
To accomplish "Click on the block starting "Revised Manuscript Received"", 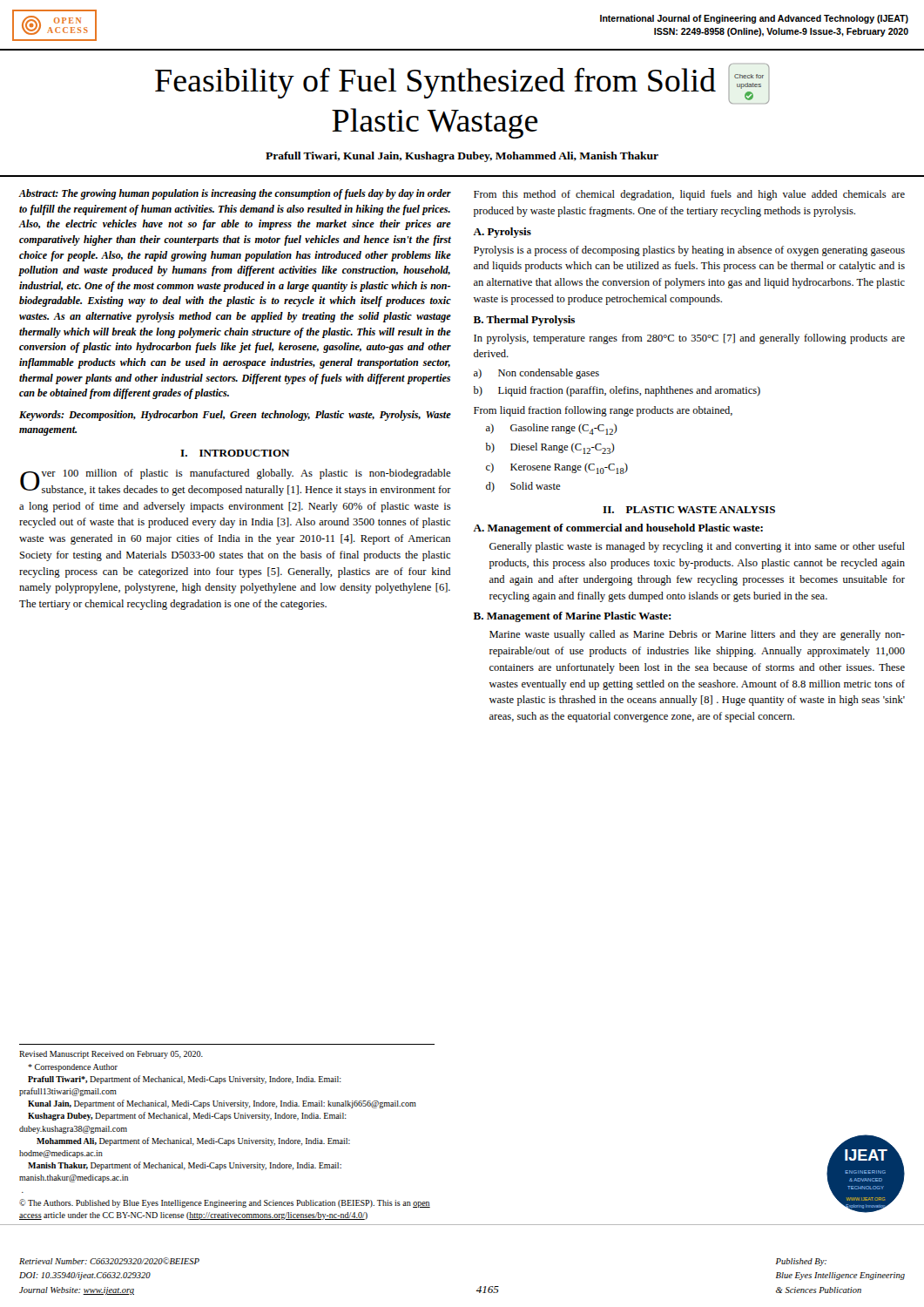I will coord(224,1135).
